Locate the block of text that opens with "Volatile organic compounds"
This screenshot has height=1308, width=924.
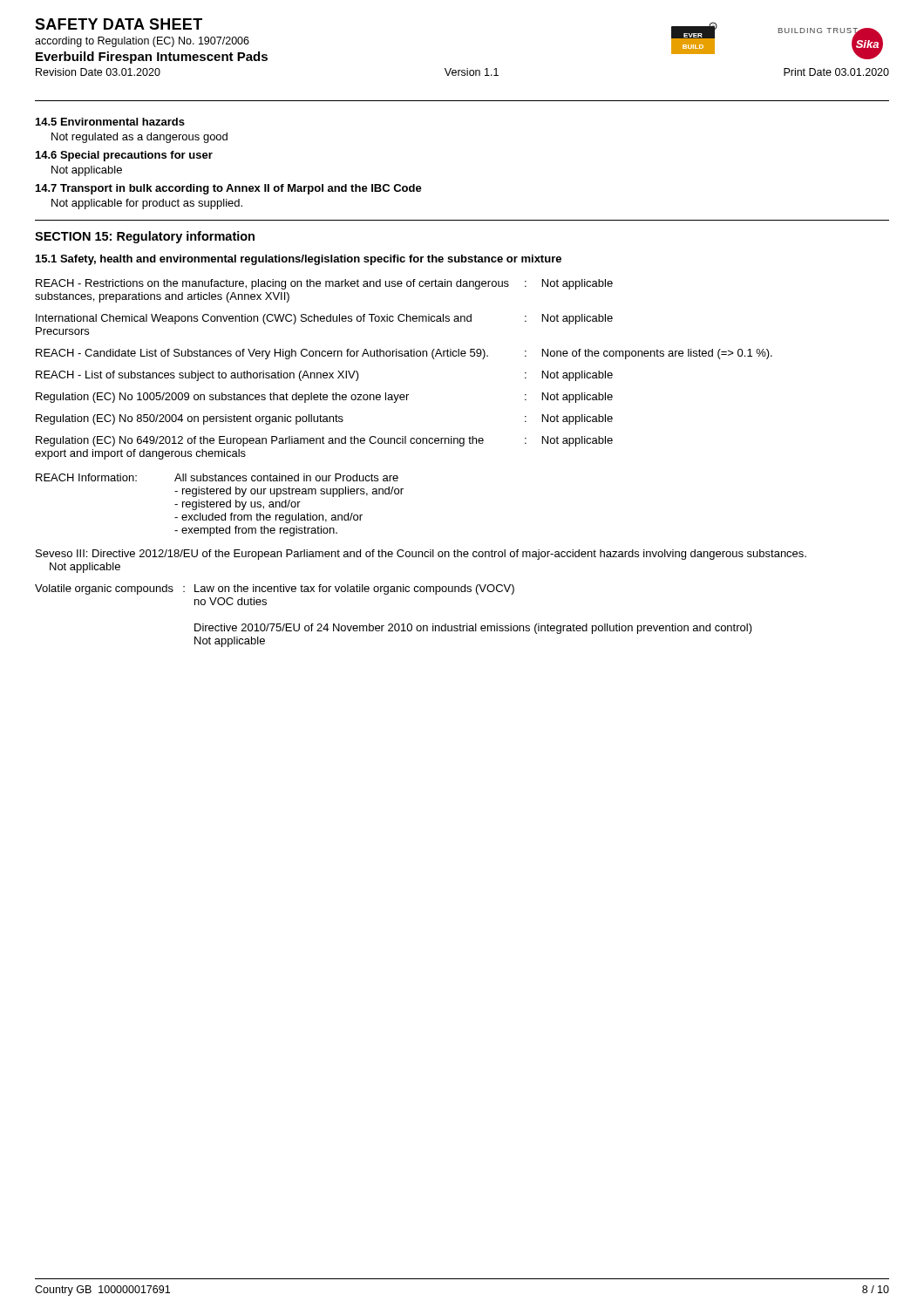[462, 614]
